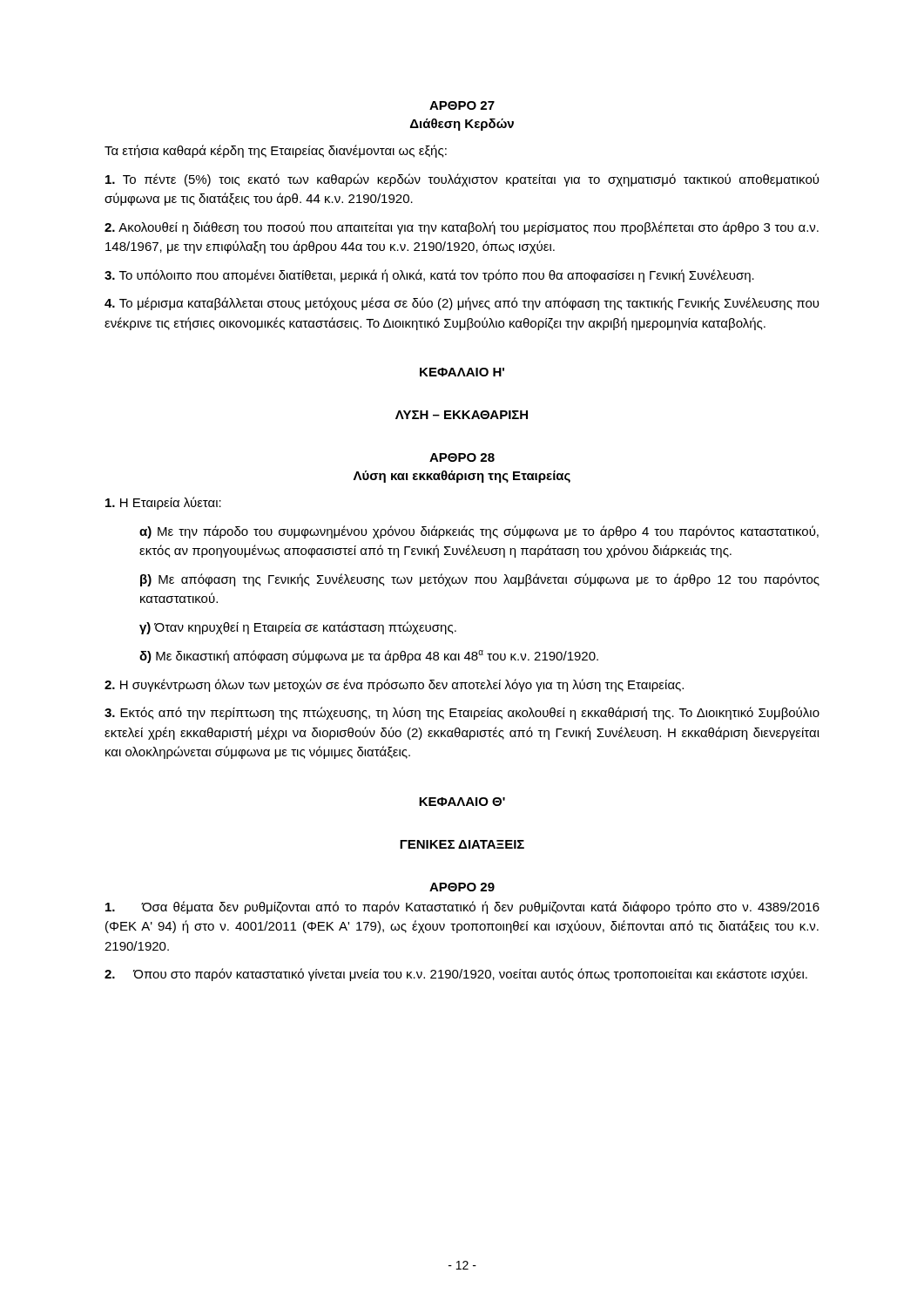
Task: Select the list item that says "Όσα θέματα δεν ρυθμίζονται από το"
Action: (x=462, y=926)
